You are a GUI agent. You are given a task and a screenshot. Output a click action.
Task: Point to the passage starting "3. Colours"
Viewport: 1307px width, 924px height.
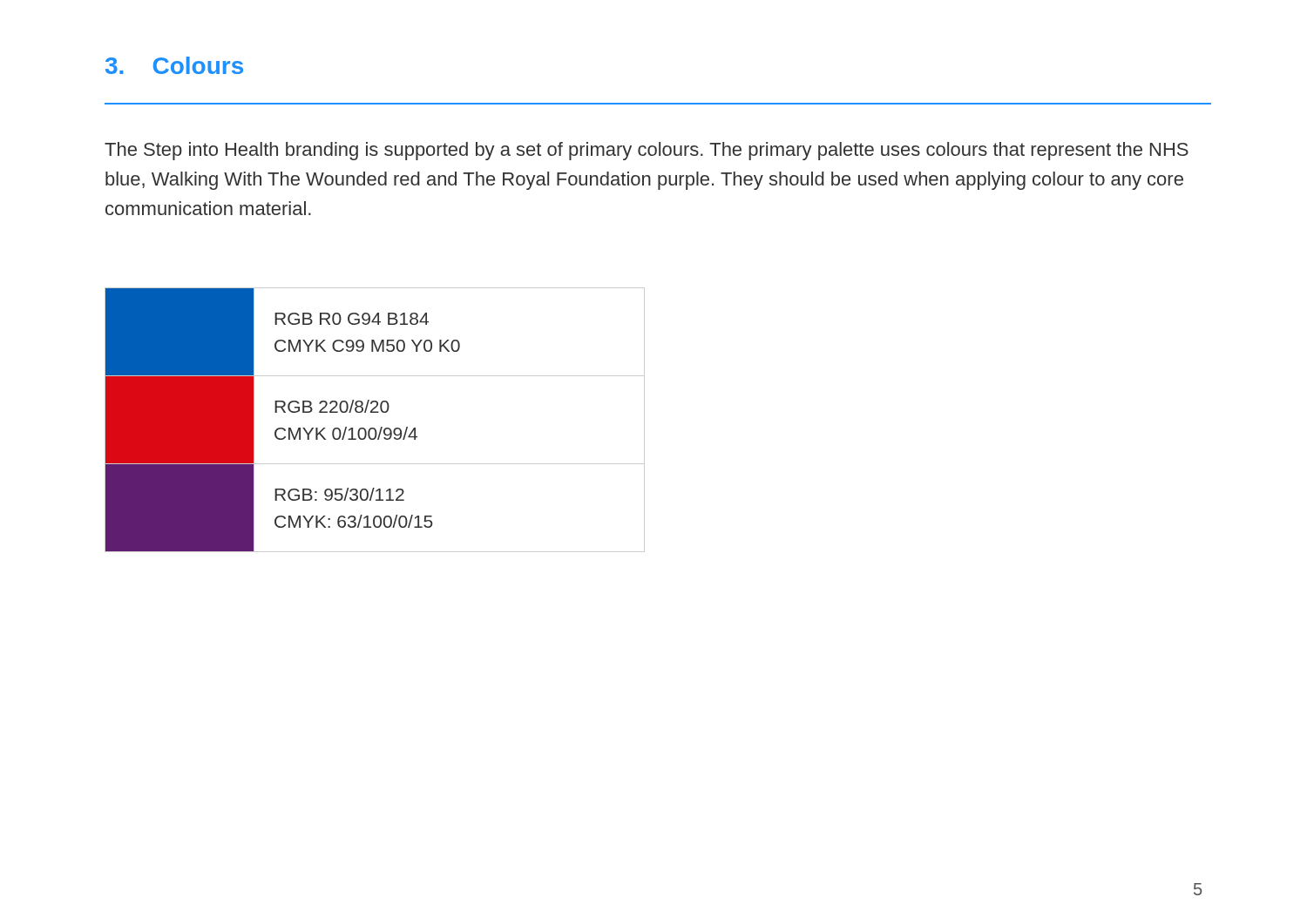point(174,66)
